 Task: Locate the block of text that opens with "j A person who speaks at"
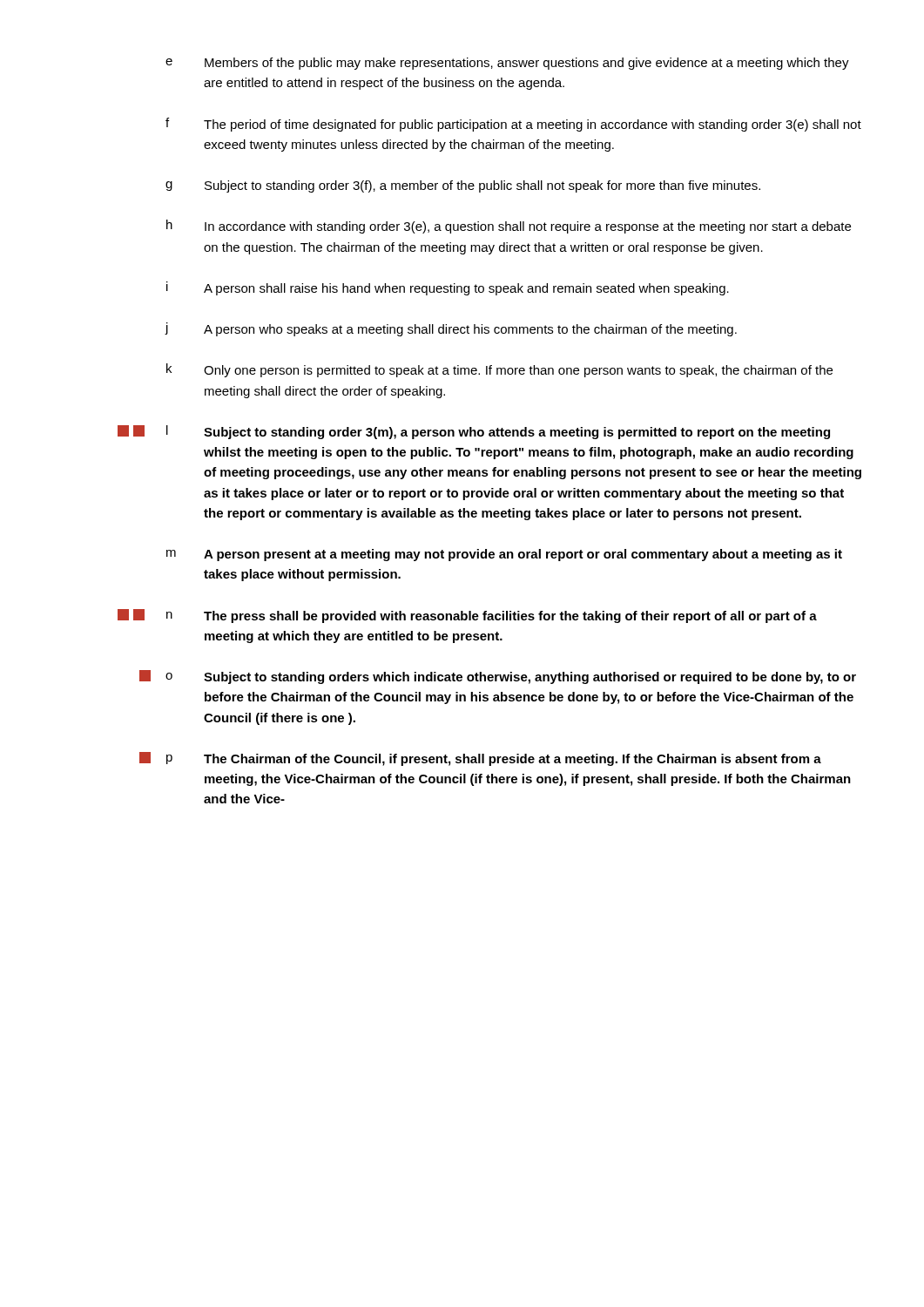tap(514, 329)
